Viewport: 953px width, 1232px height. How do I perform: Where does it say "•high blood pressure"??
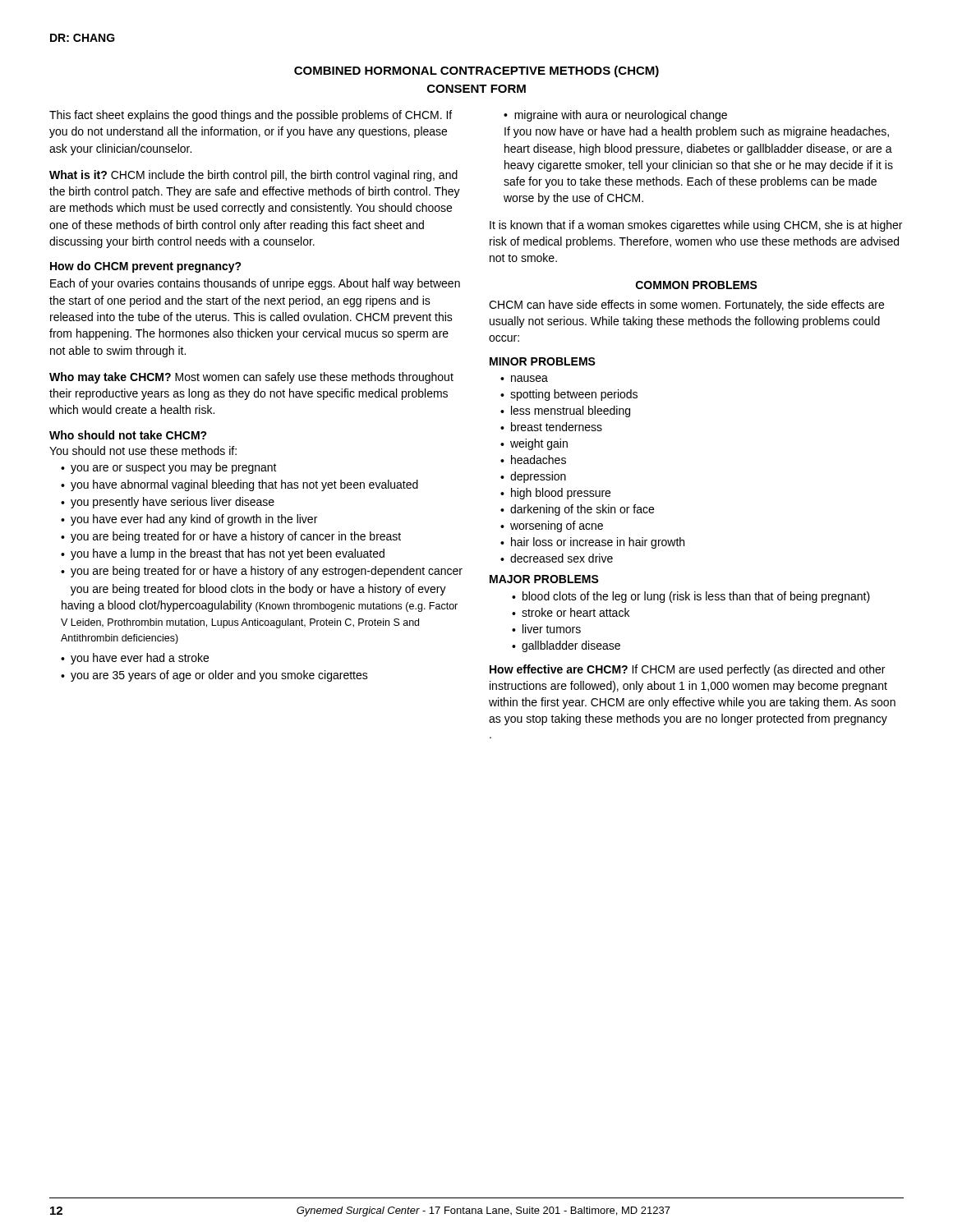pyautogui.click(x=556, y=493)
